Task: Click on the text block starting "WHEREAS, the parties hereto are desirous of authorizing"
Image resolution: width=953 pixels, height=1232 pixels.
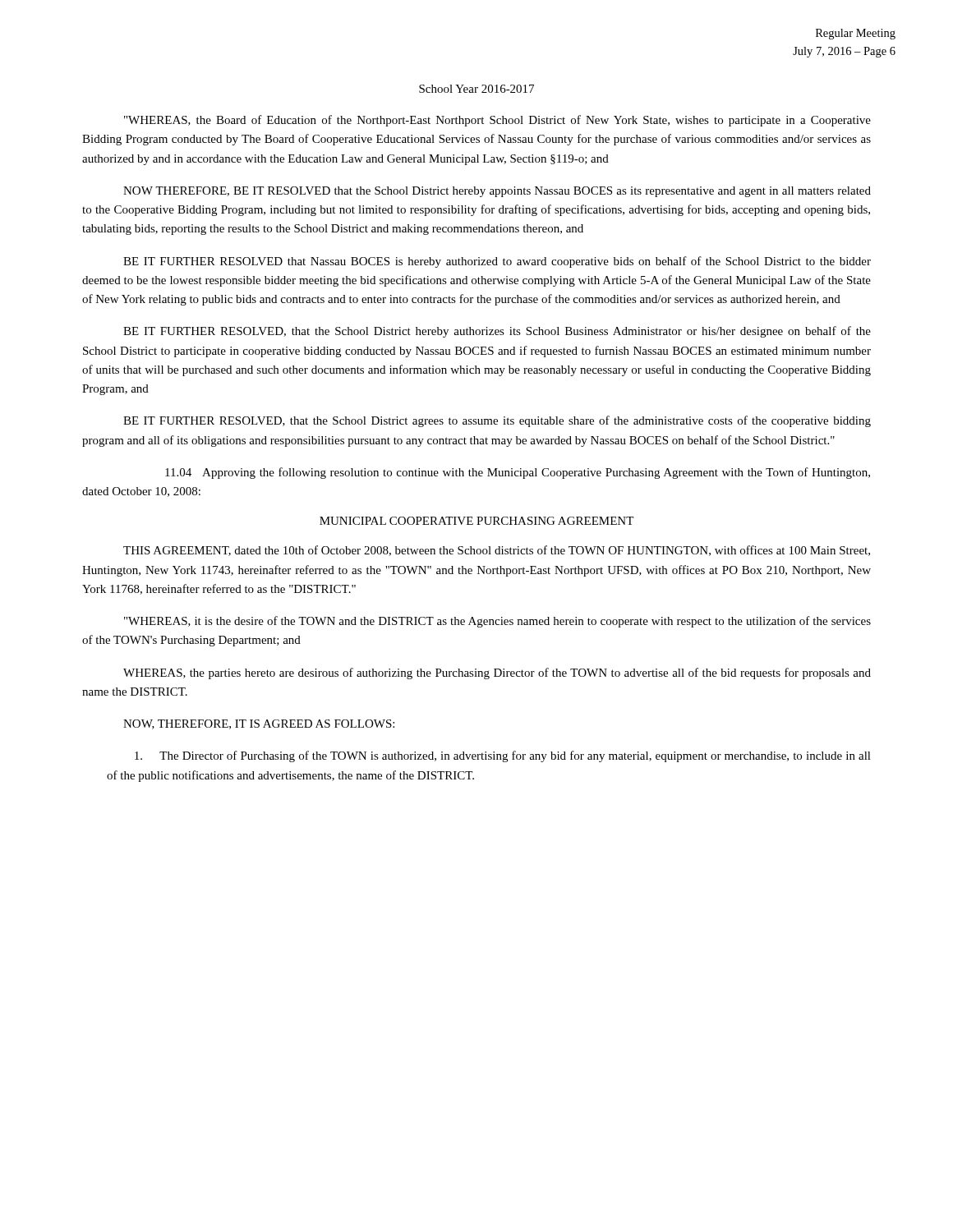Action: click(x=476, y=682)
